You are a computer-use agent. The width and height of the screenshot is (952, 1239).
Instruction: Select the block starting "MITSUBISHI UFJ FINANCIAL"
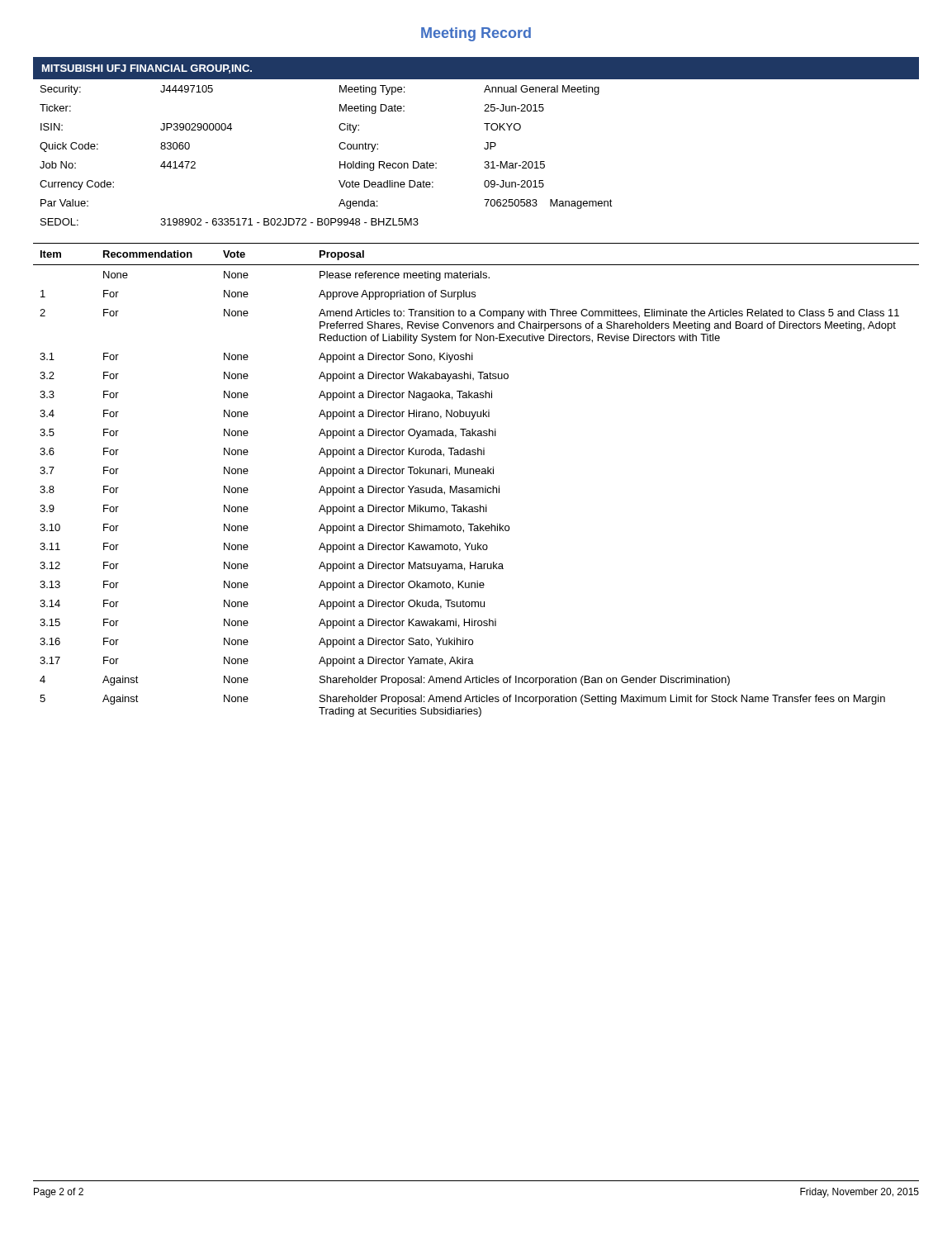[x=147, y=68]
